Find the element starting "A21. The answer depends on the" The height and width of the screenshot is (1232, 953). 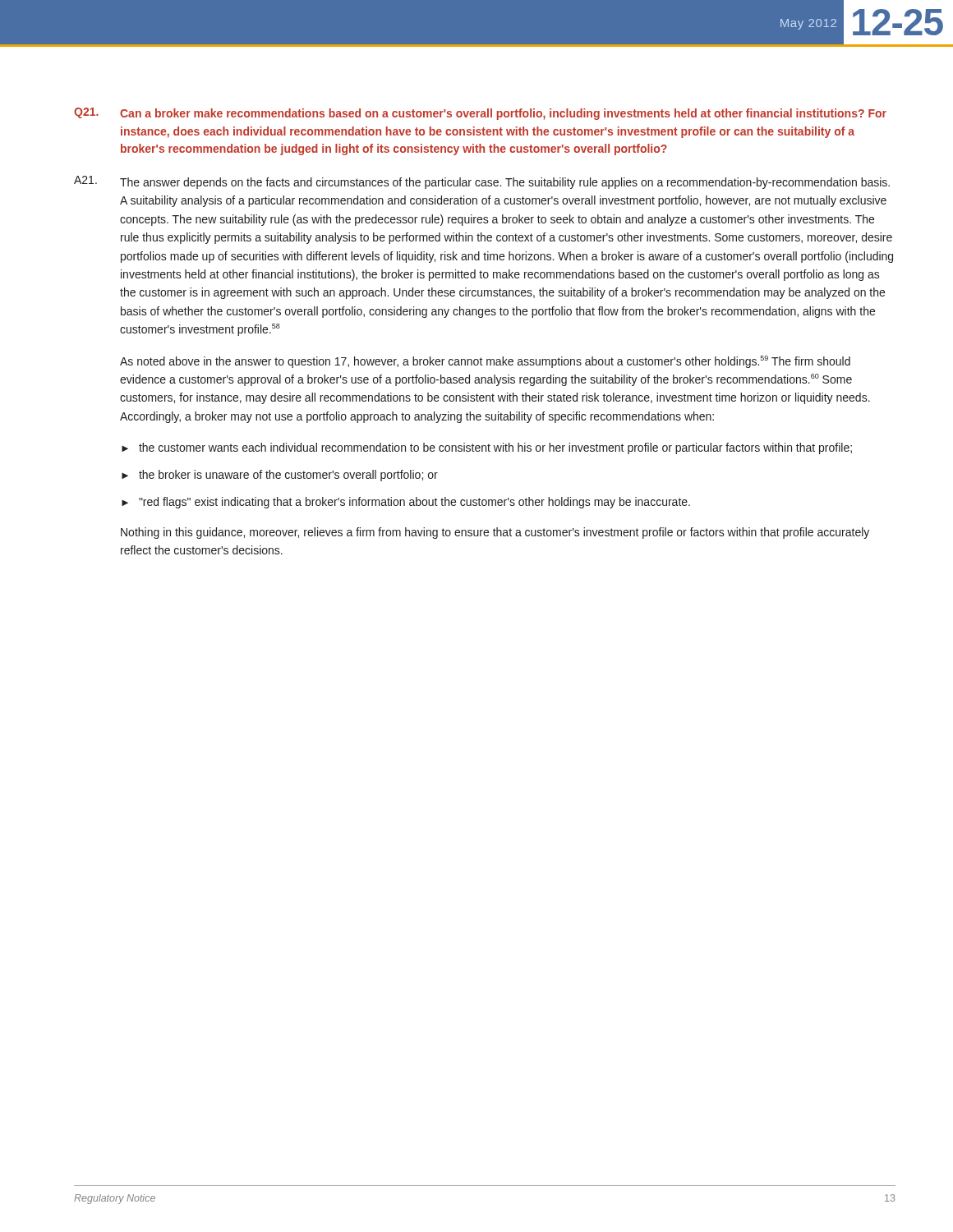(x=485, y=373)
